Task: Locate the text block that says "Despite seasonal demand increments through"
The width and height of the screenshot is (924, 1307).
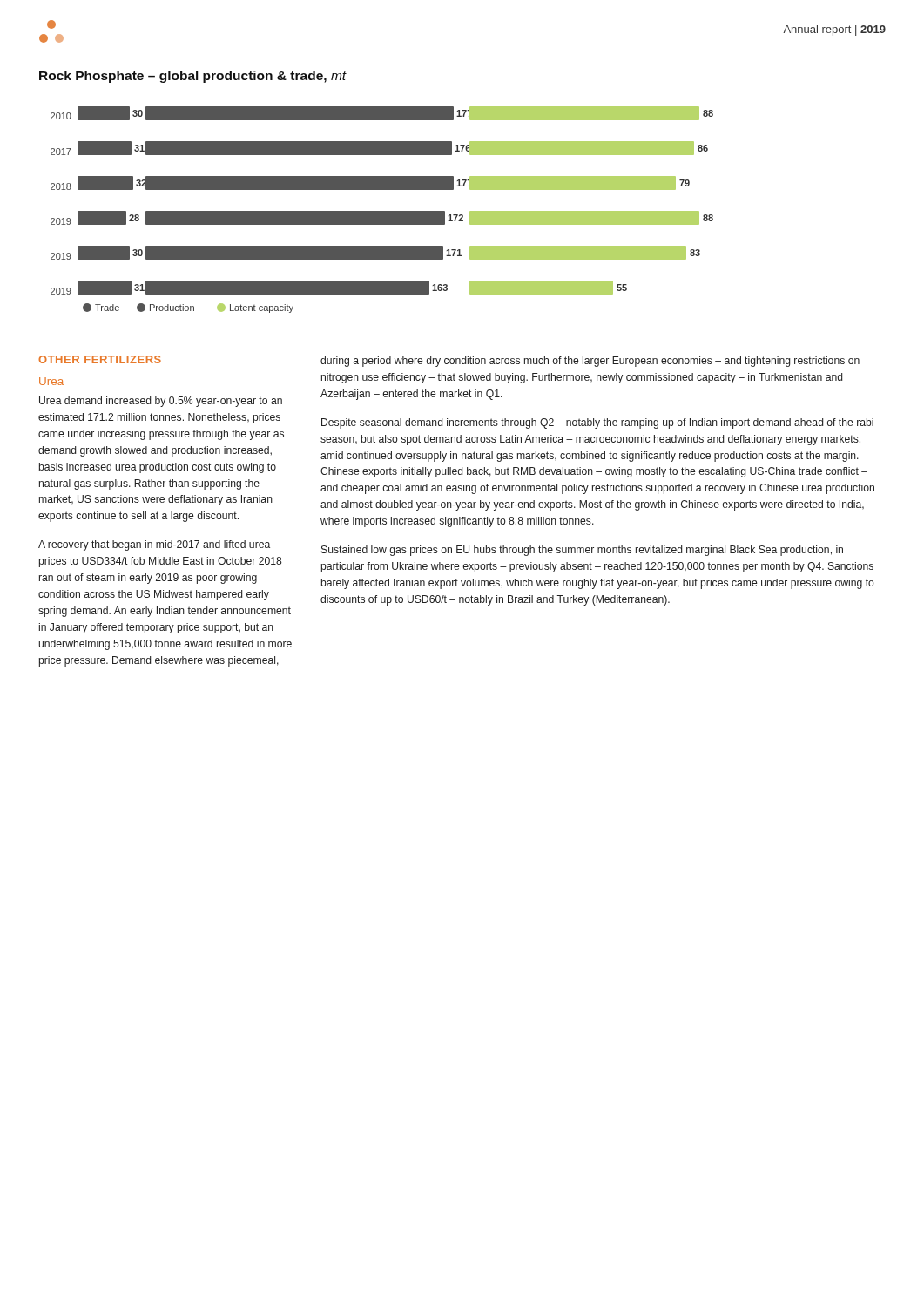Action: point(598,472)
